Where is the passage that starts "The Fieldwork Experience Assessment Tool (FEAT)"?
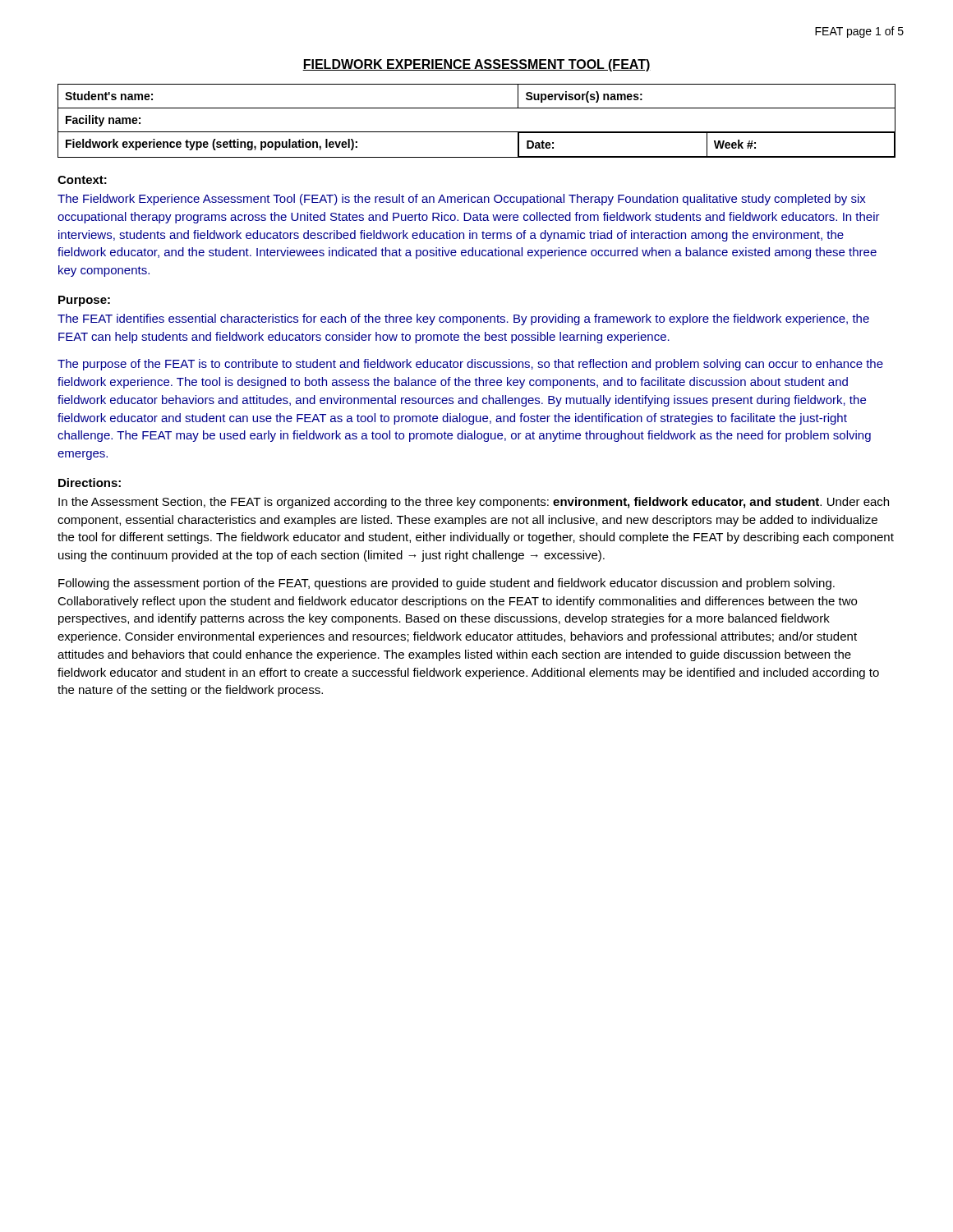Viewport: 953px width, 1232px height. 468,234
